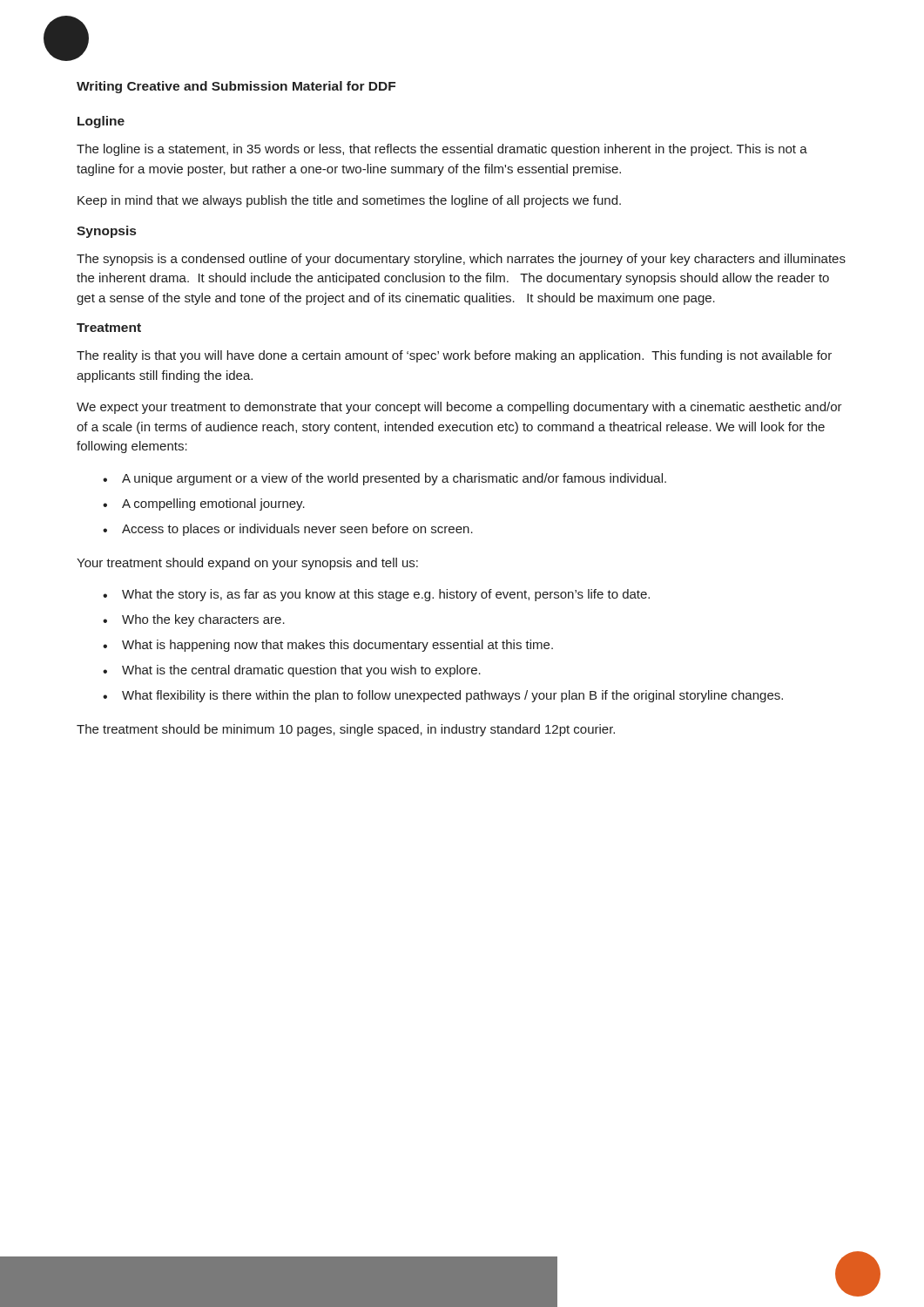This screenshot has height=1307, width=924.
Task: Click the passage that begins "• What is the"
Action: [475, 671]
